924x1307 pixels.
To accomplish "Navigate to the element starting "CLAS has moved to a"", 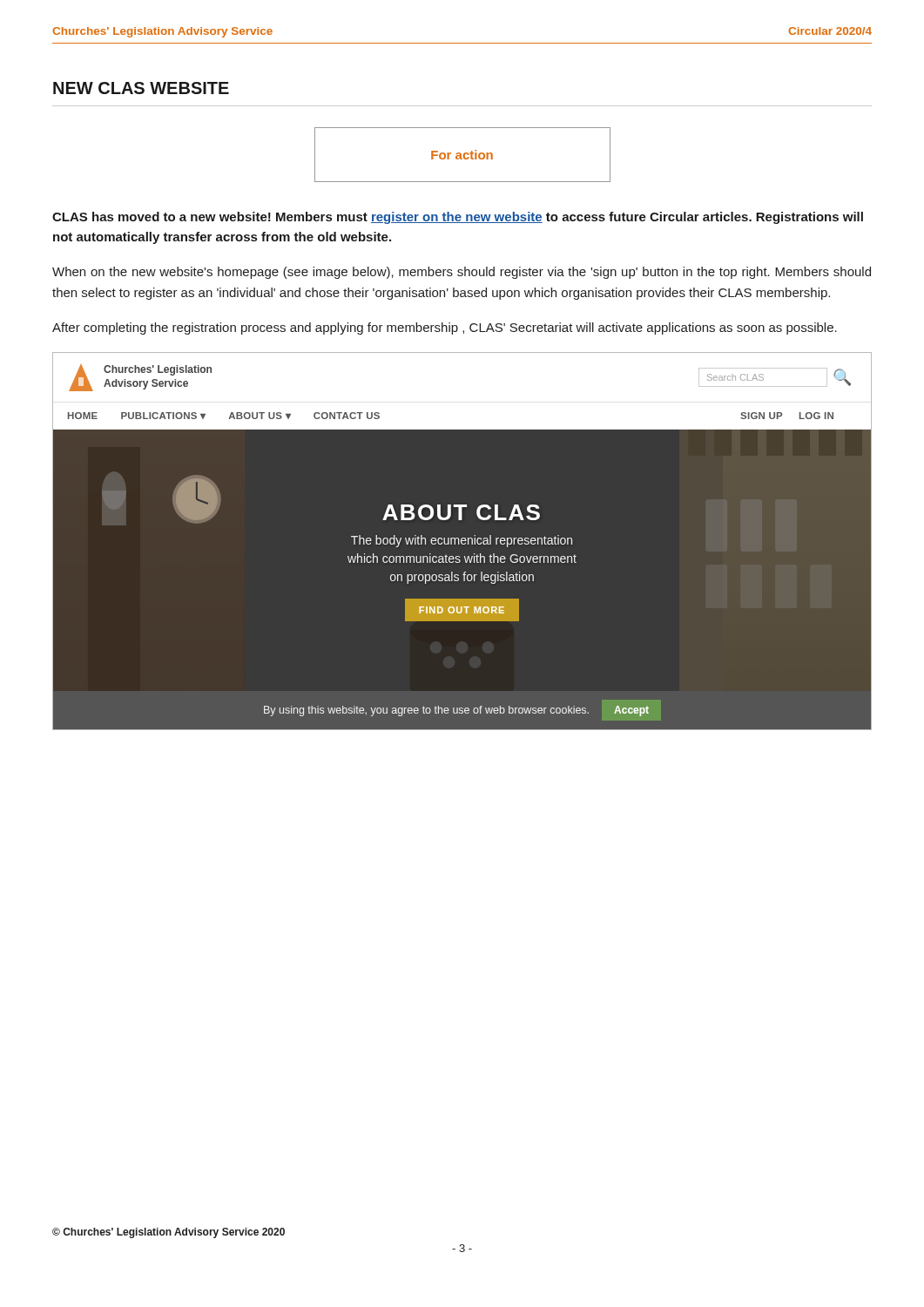I will point(458,227).
